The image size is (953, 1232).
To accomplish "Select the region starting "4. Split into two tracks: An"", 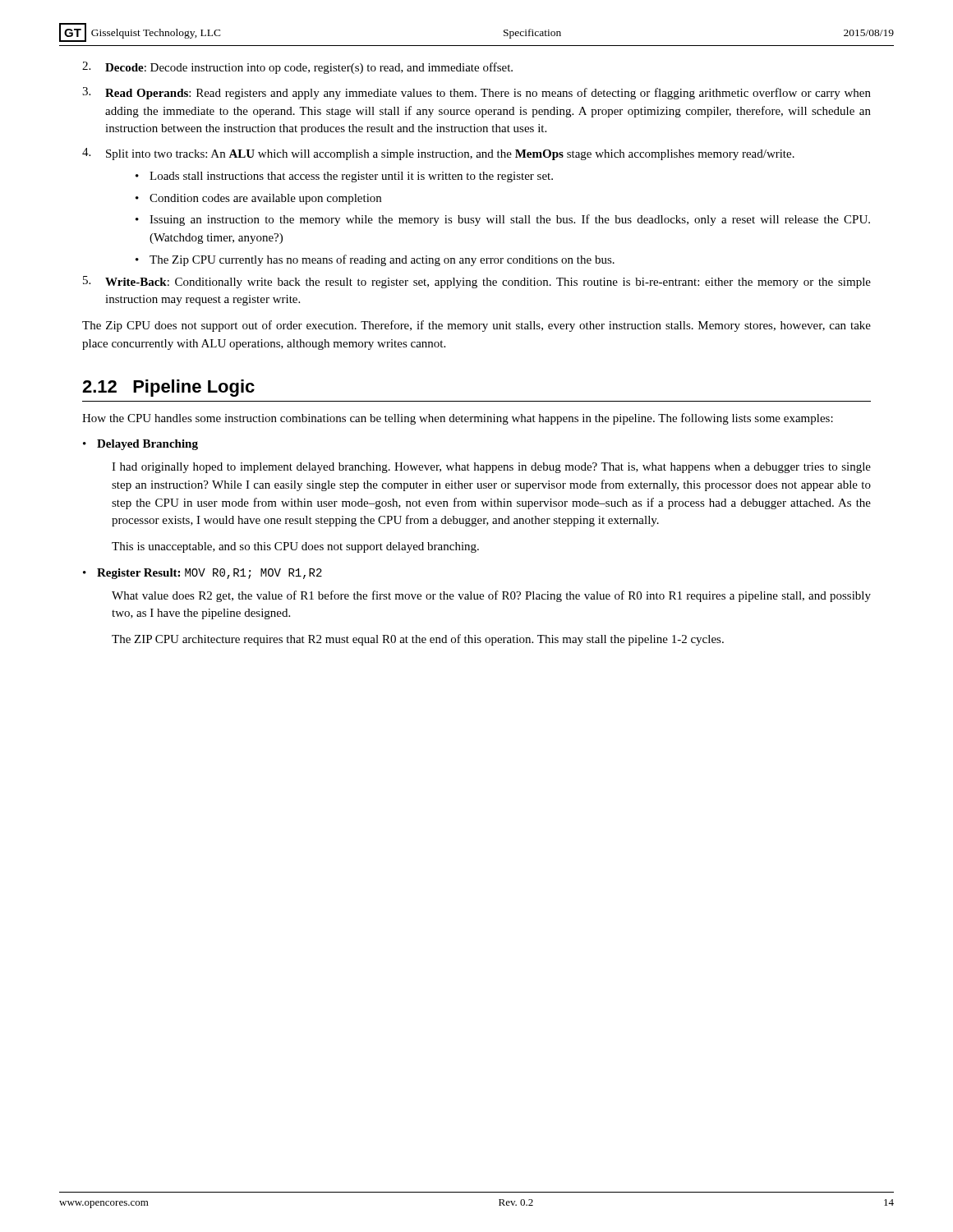I will (x=476, y=154).
